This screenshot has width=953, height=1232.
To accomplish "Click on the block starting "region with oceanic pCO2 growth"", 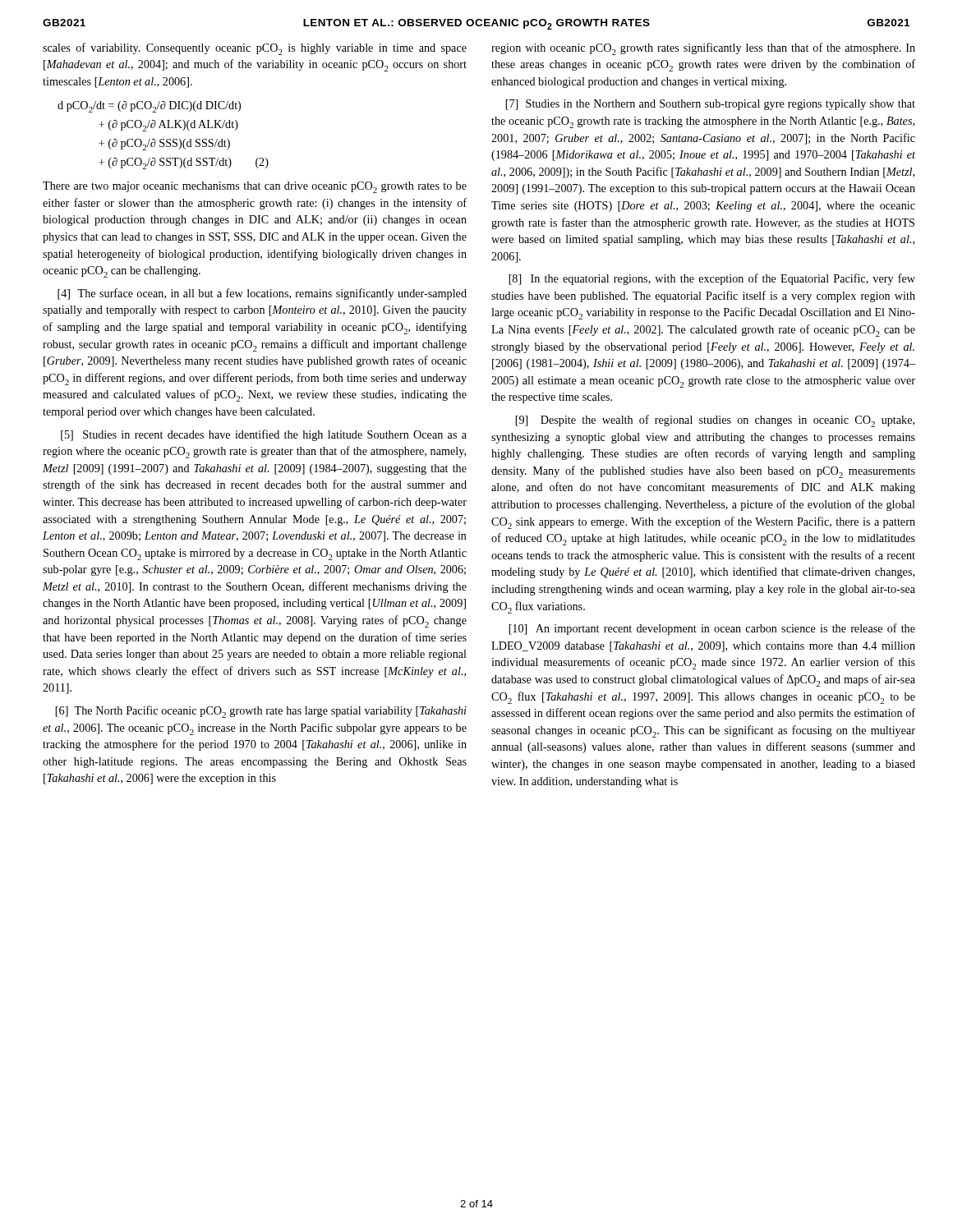I will click(703, 64).
